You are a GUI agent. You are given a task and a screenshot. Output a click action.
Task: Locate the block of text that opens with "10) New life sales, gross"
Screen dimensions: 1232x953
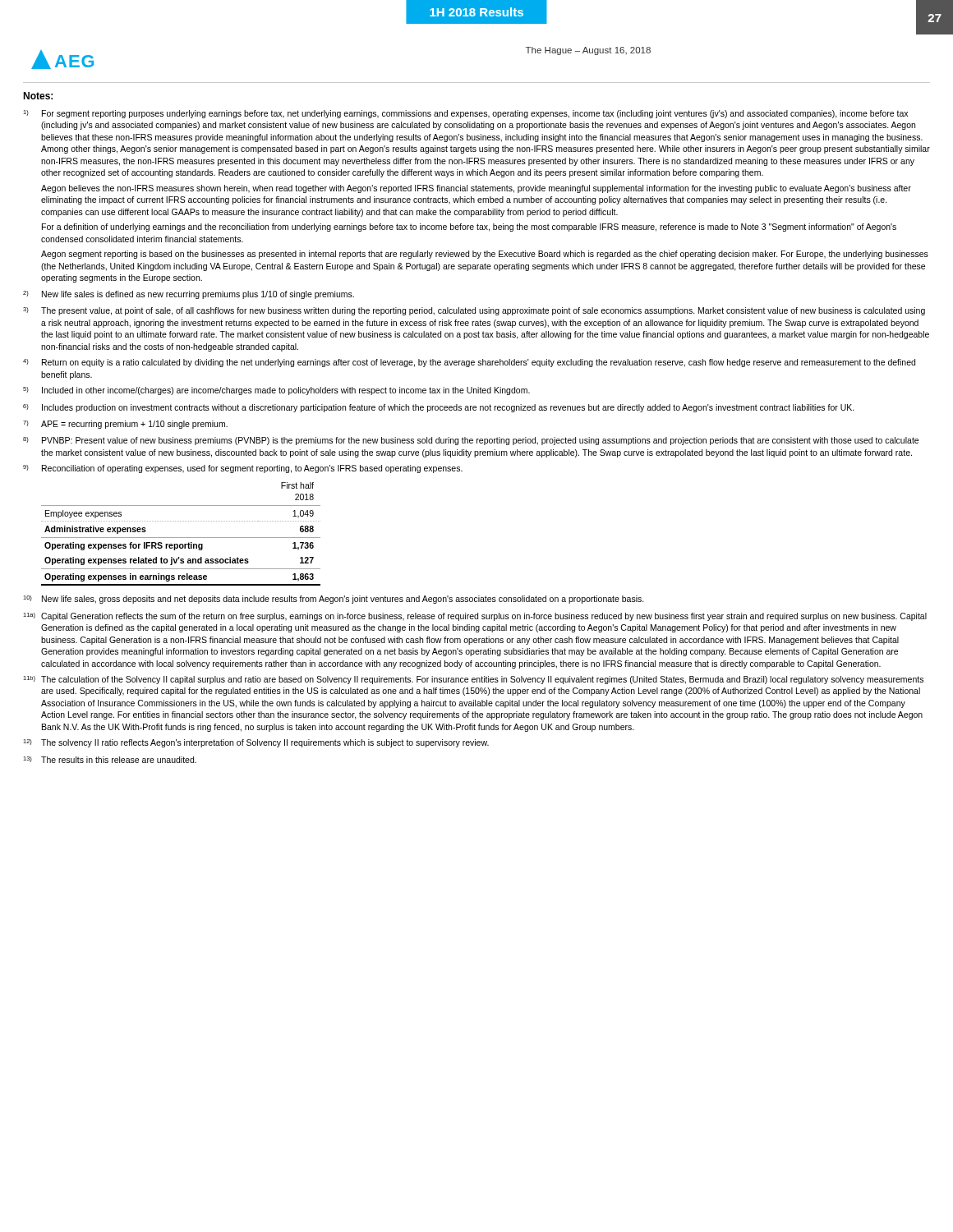tap(476, 599)
